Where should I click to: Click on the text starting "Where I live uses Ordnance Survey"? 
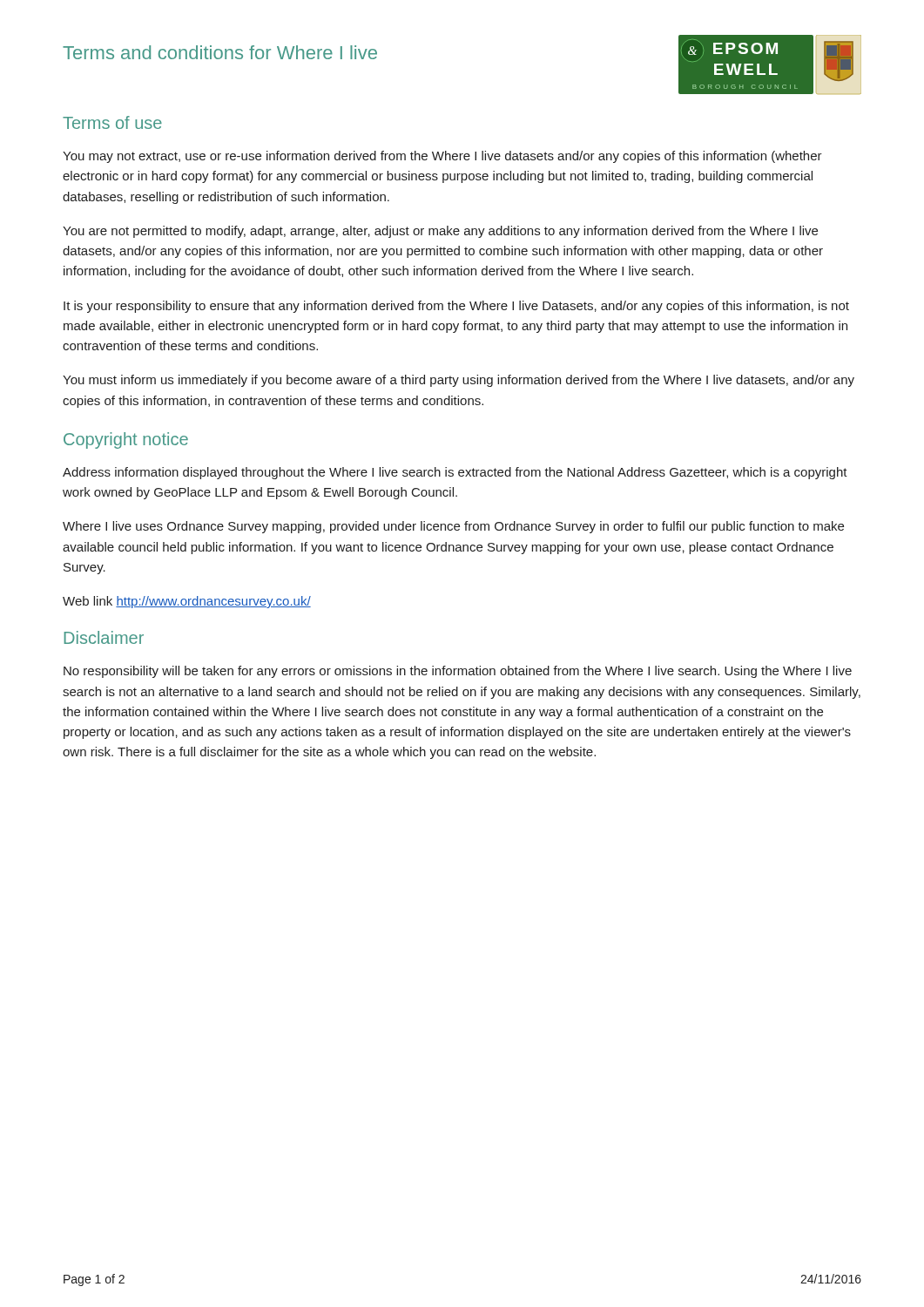point(454,546)
